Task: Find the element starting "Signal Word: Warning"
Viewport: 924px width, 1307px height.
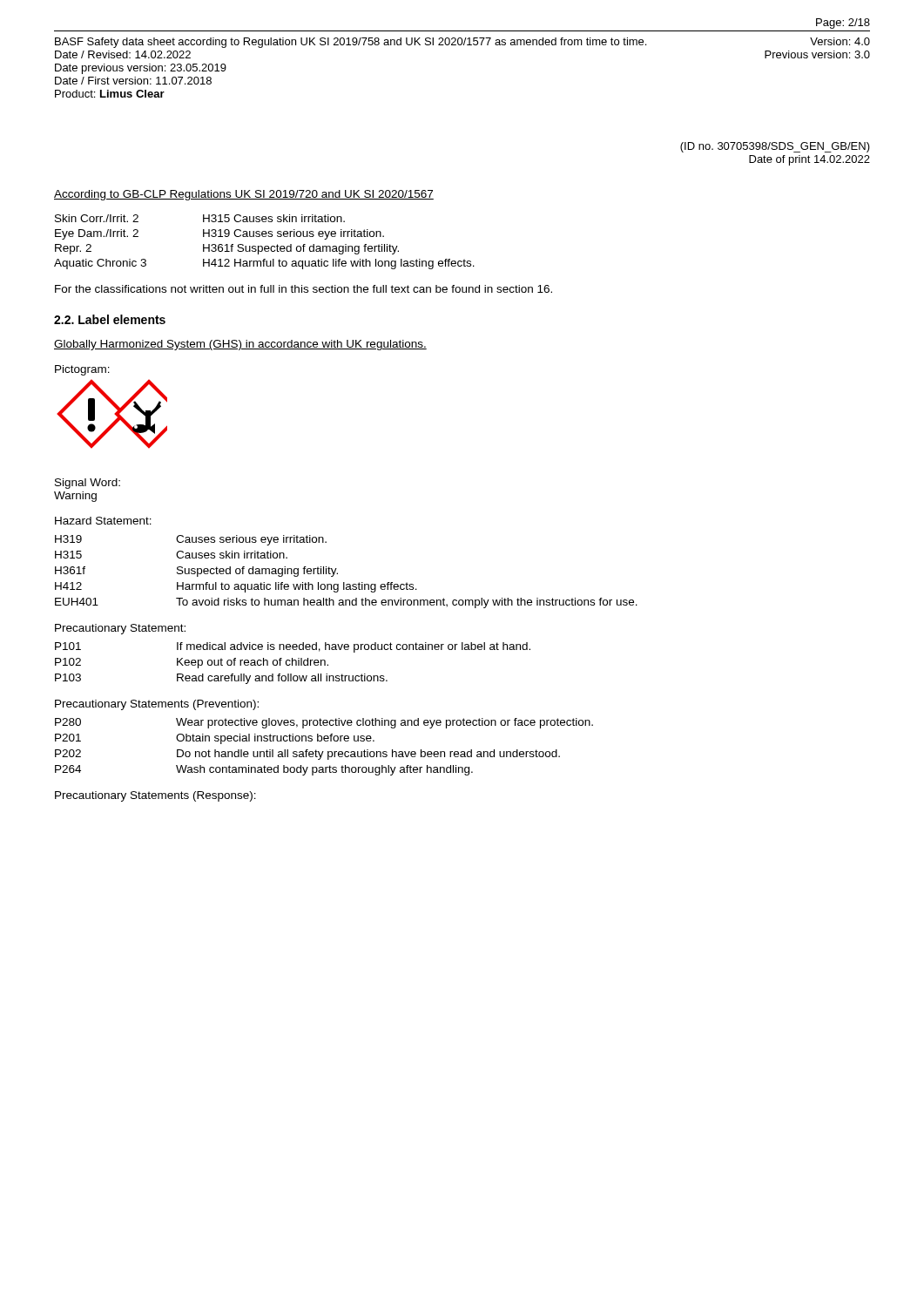Action: (x=88, y=489)
